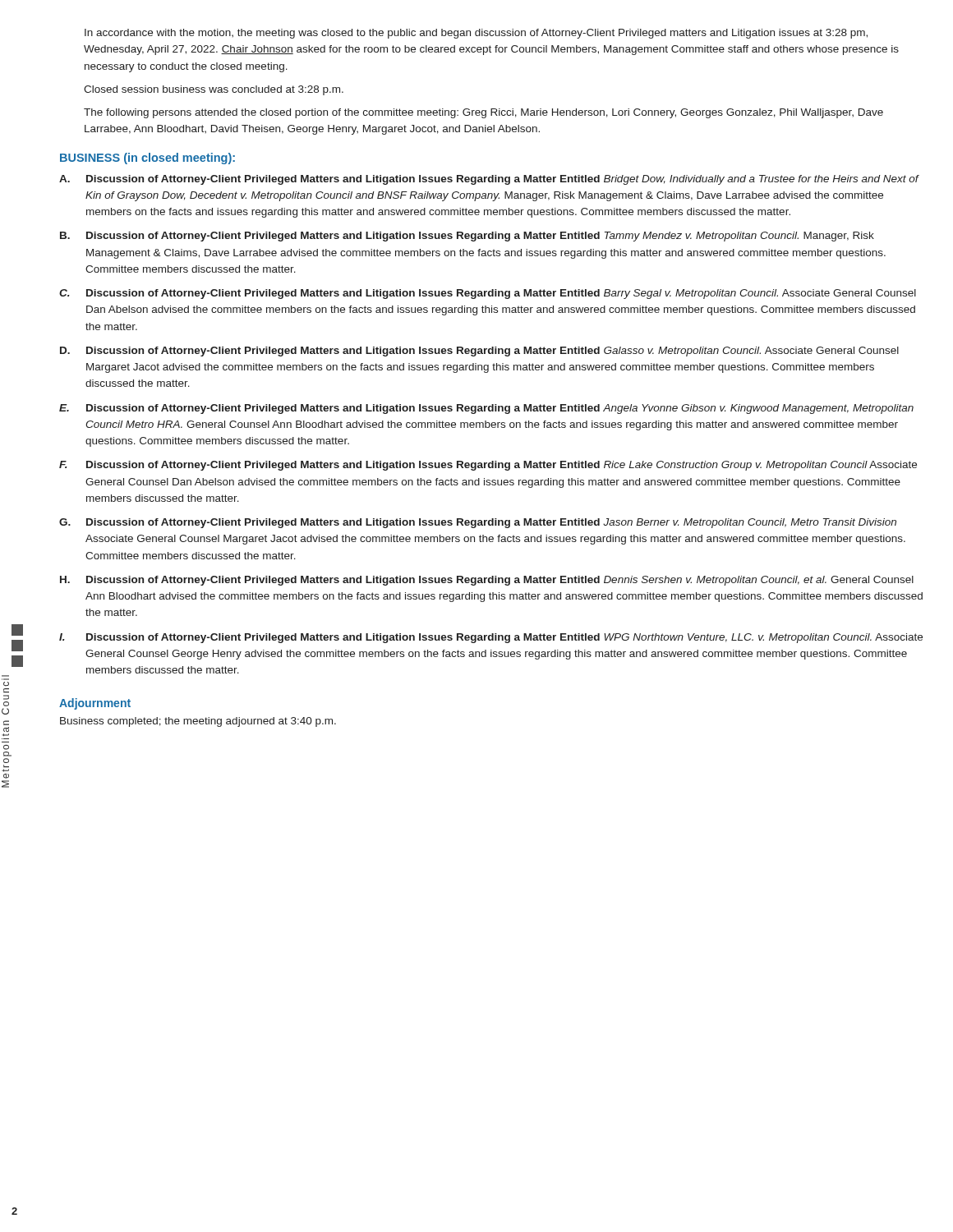Click on the text block that reads "In accordance with the motion,"
The image size is (953, 1232).
[x=491, y=49]
